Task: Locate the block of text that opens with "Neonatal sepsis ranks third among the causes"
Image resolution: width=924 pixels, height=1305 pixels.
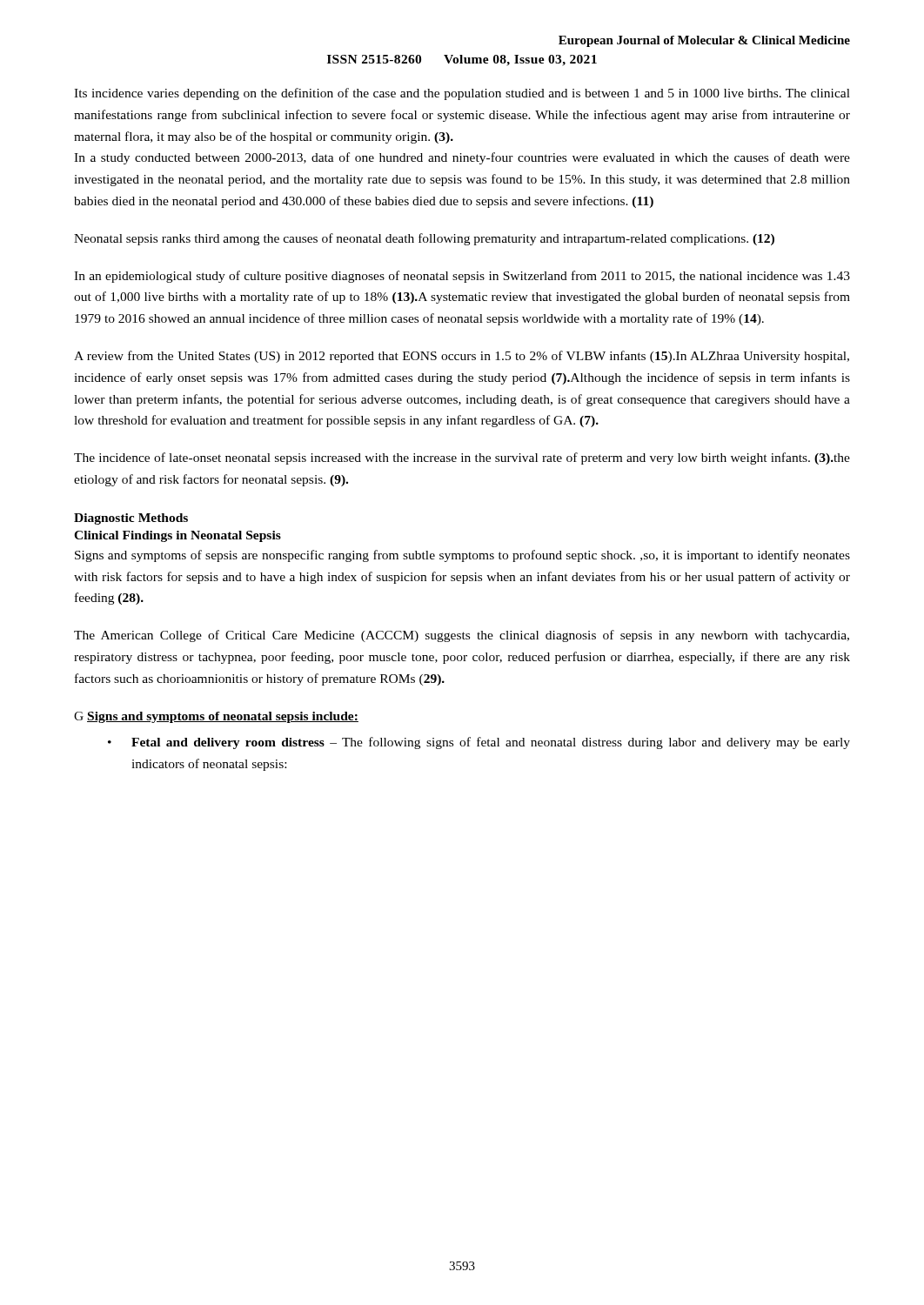Action: tap(424, 238)
